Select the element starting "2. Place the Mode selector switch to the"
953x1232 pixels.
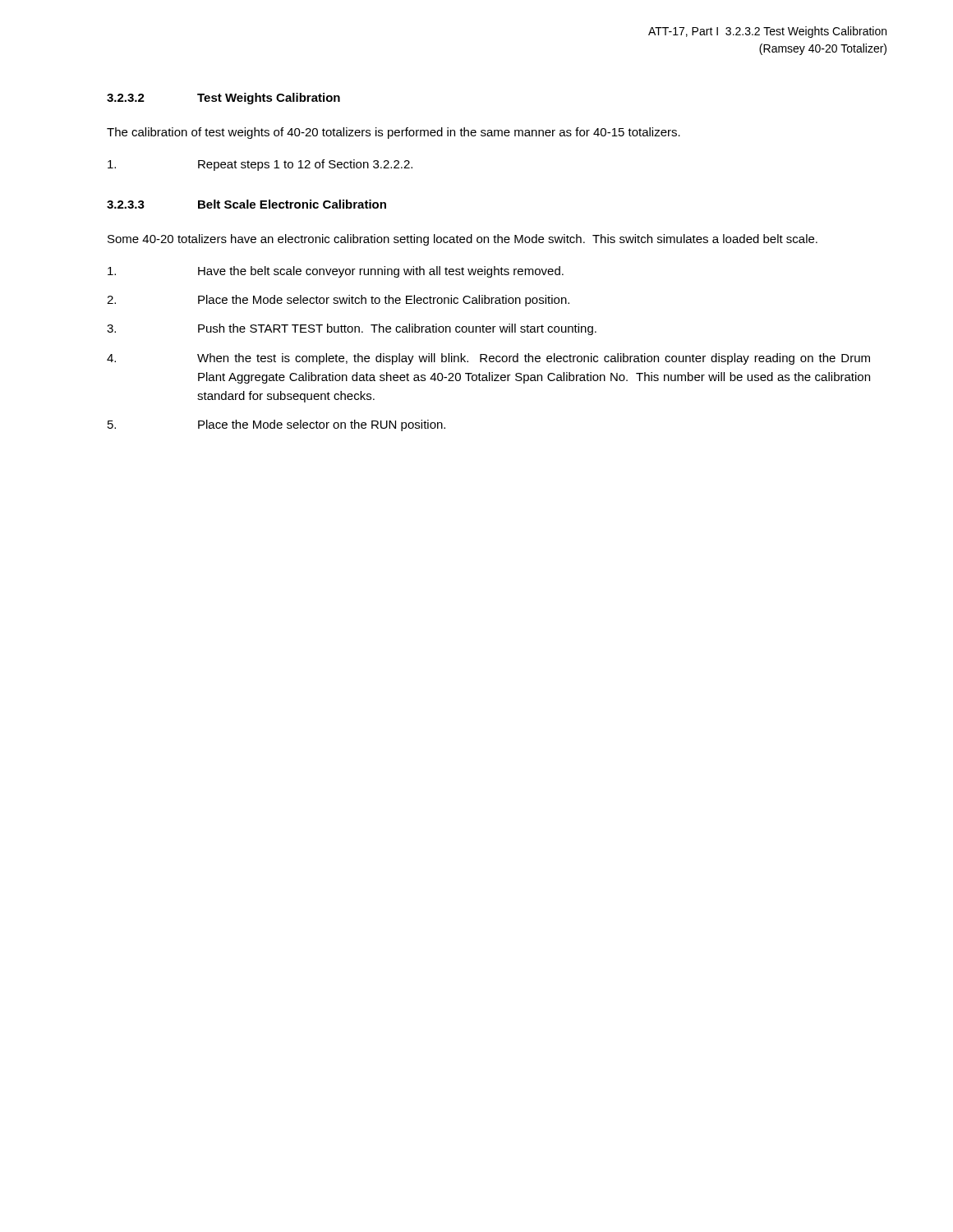(489, 299)
